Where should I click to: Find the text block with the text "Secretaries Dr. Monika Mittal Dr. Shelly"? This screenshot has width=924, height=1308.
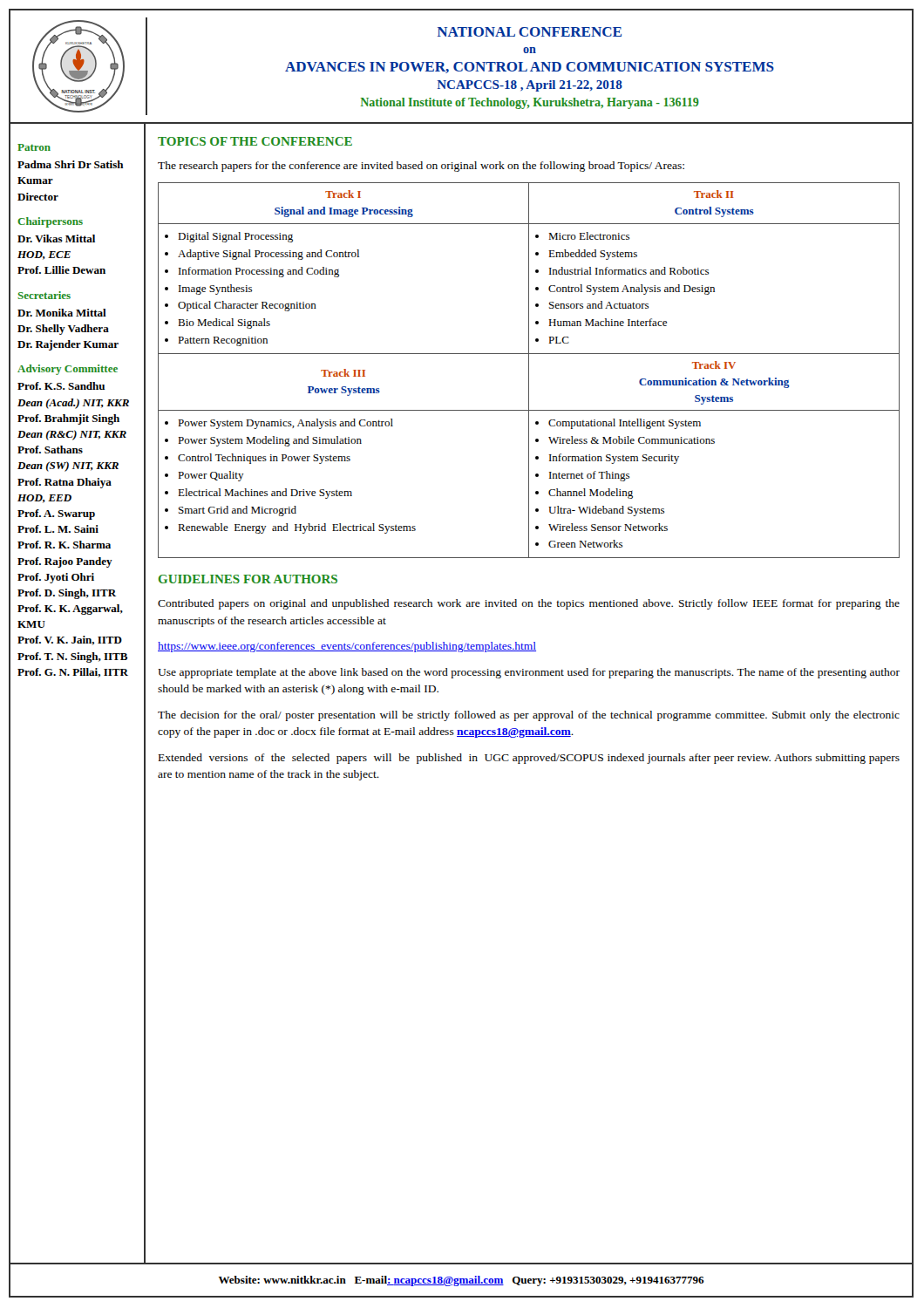(x=77, y=320)
